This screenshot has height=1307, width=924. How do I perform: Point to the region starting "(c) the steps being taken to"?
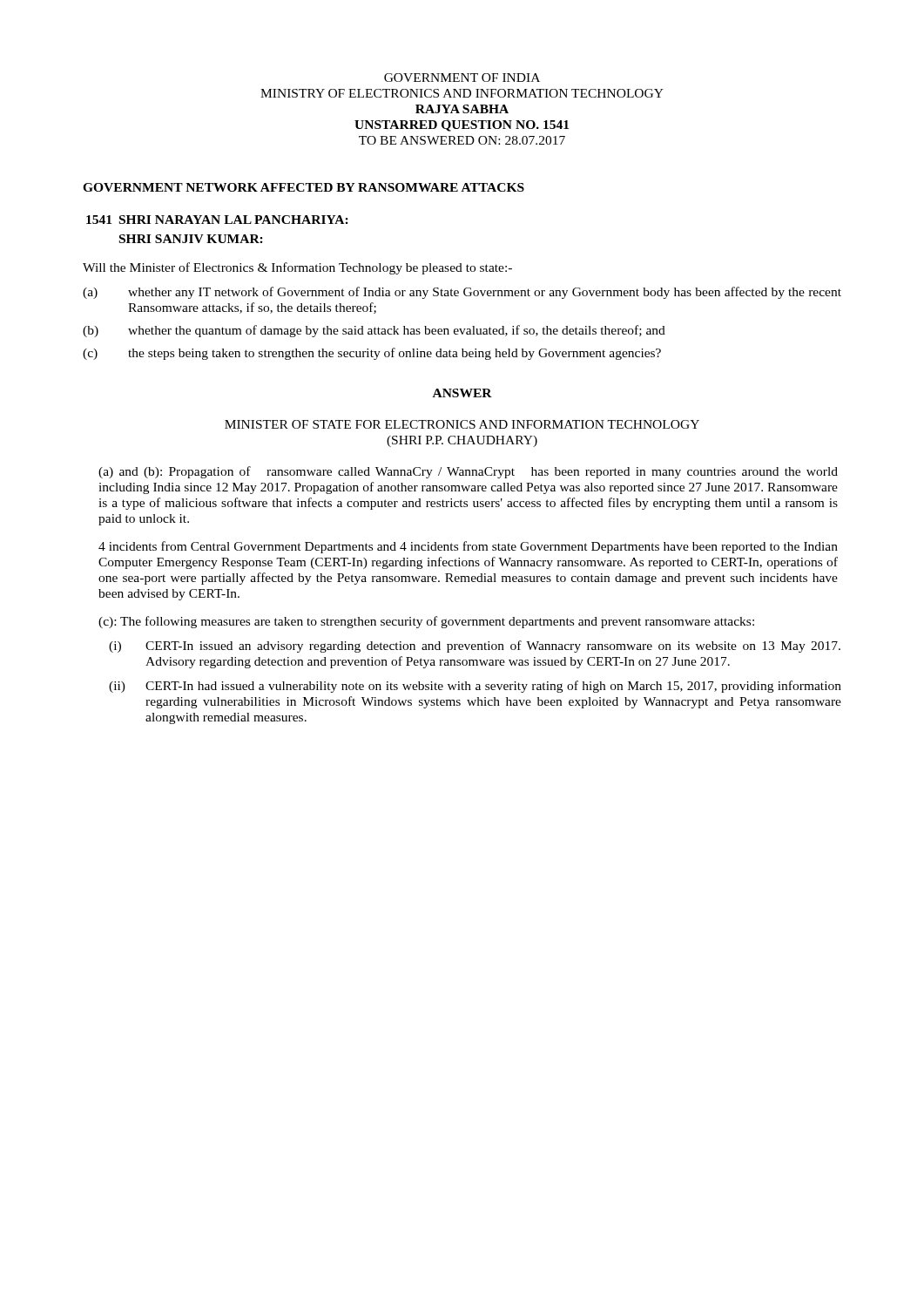pyautogui.click(x=462, y=353)
